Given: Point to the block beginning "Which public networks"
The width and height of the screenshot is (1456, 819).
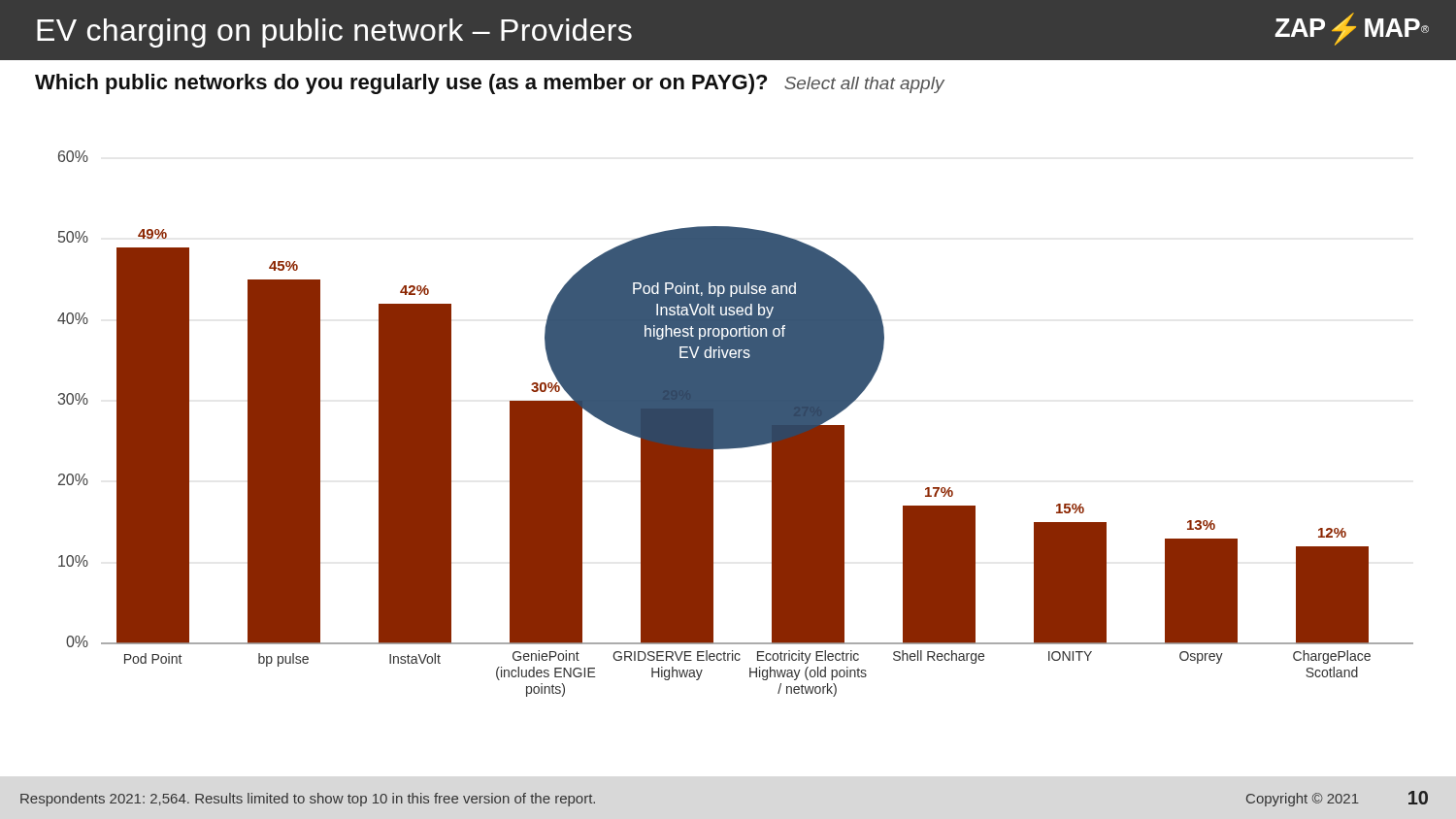Looking at the screenshot, I should pyautogui.click(x=489, y=82).
